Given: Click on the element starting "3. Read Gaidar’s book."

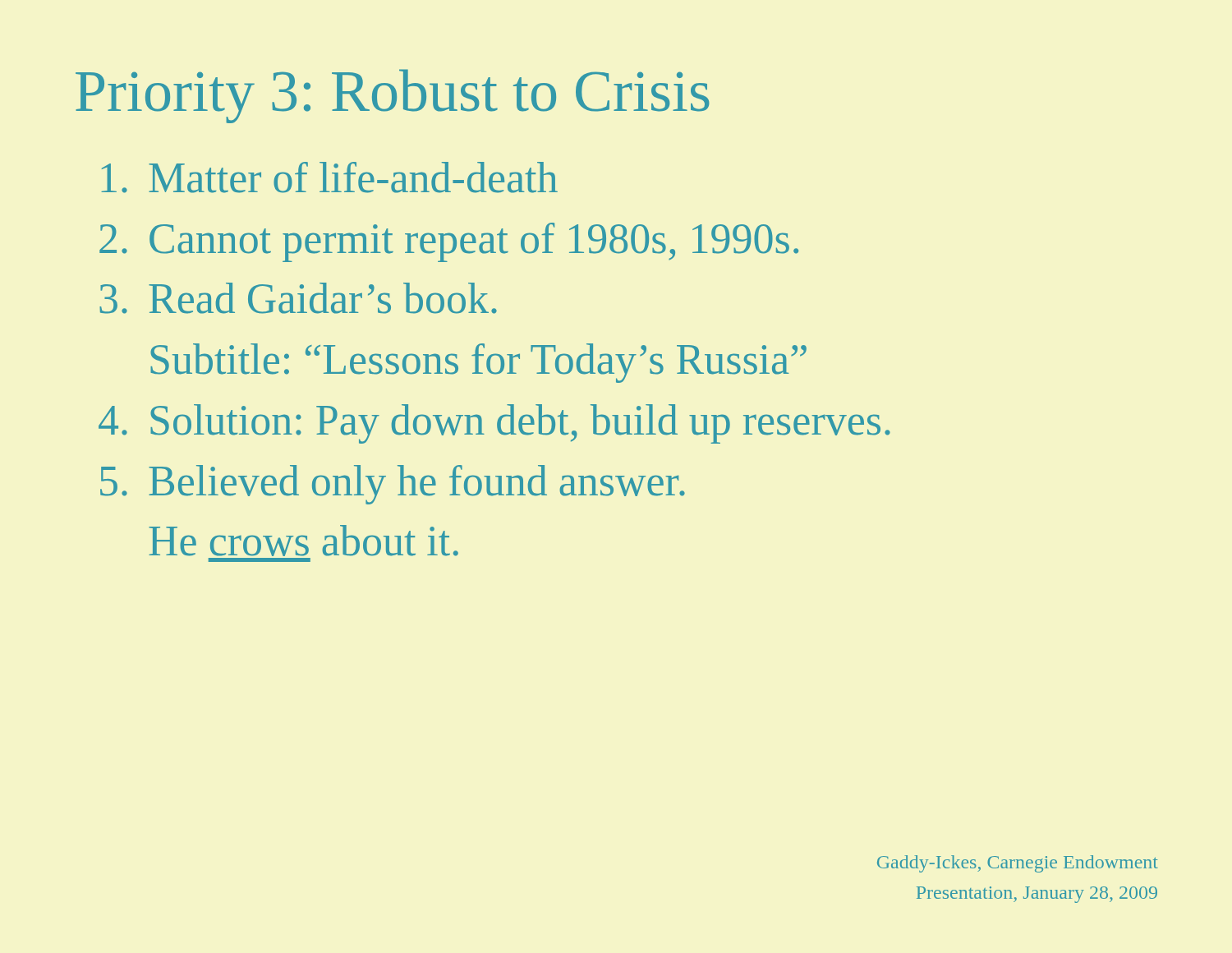Looking at the screenshot, I should point(287,299).
